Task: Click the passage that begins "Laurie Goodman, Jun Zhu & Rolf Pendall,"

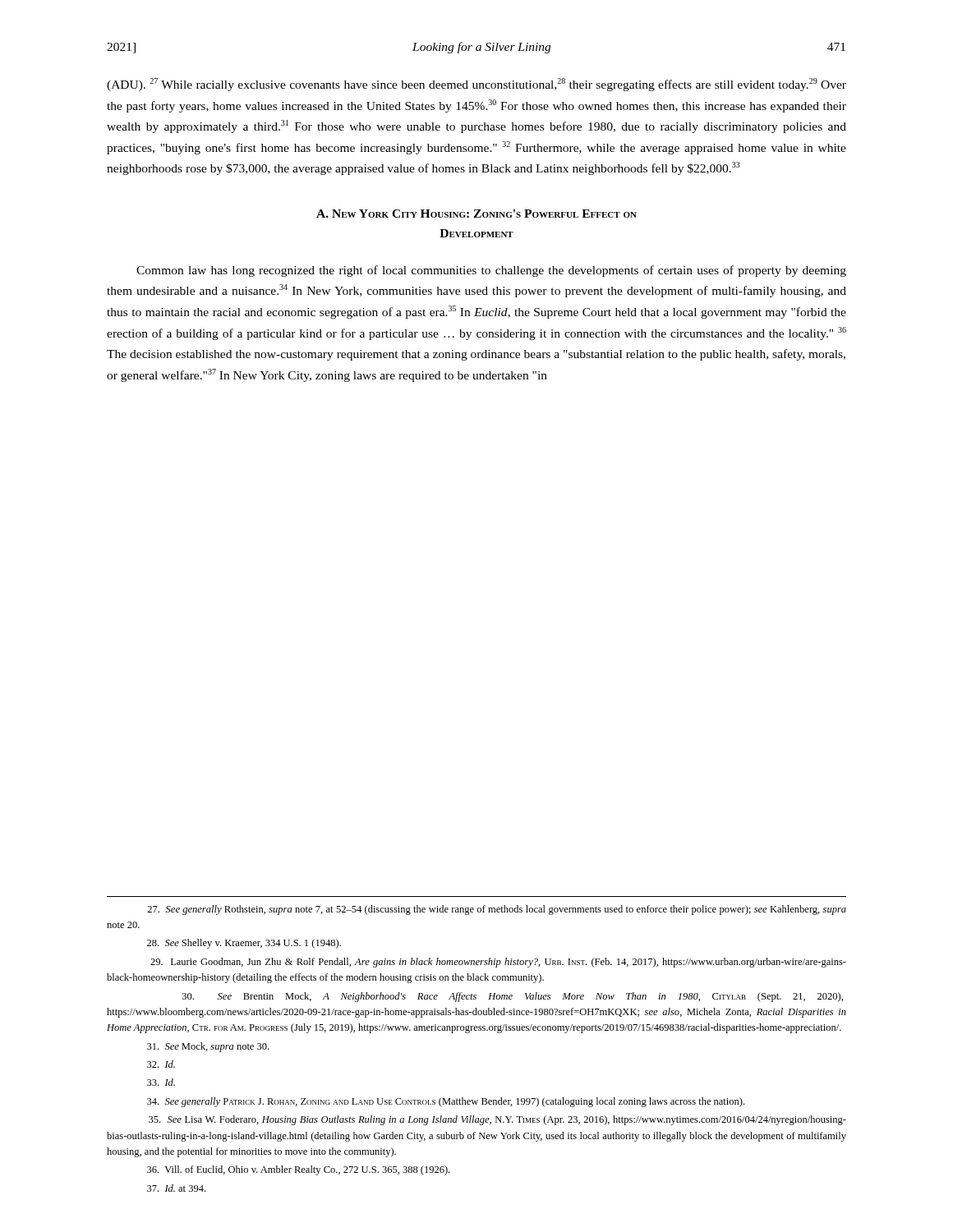Action: tap(476, 970)
